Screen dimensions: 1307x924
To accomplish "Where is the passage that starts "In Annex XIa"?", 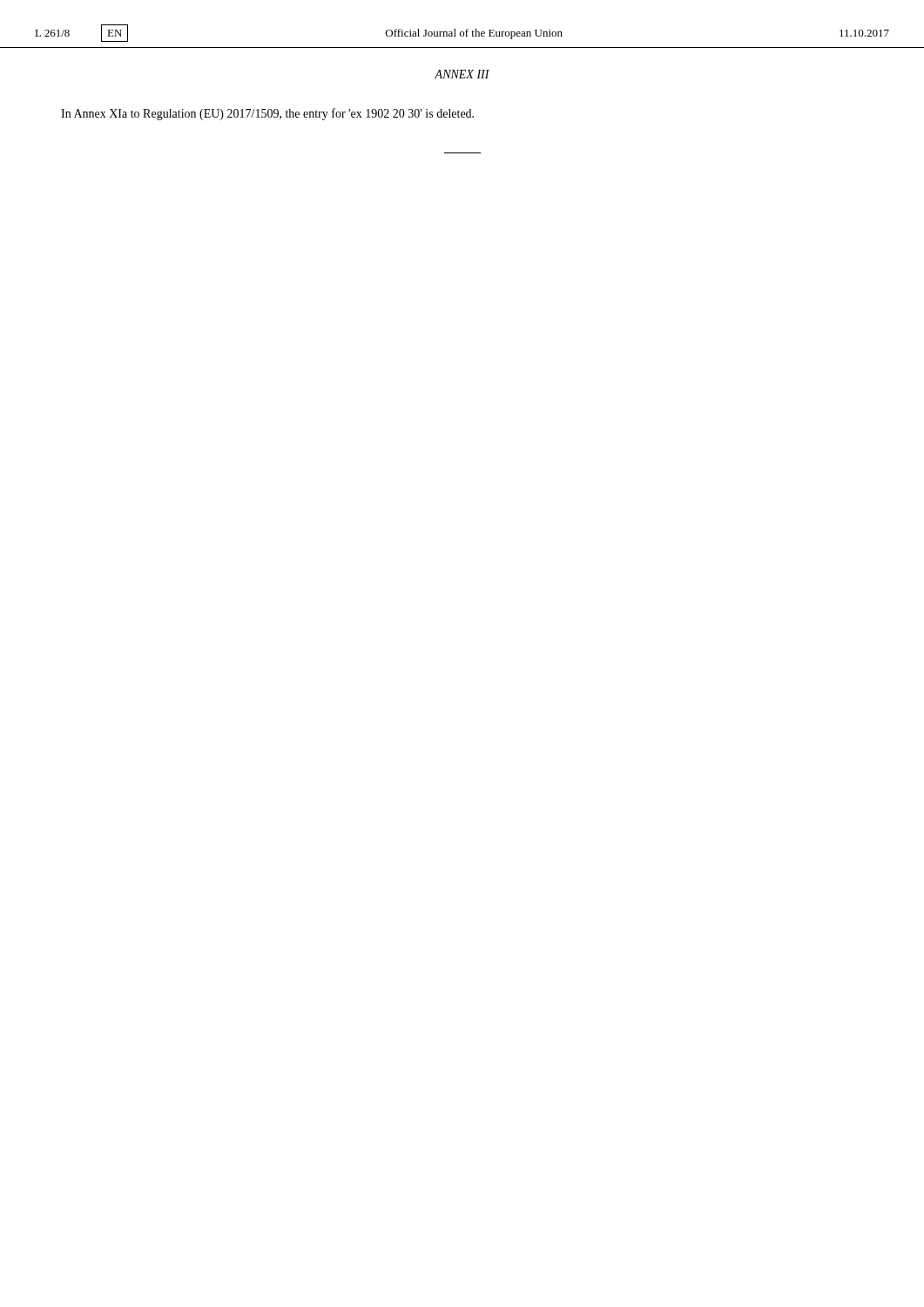I will (268, 114).
